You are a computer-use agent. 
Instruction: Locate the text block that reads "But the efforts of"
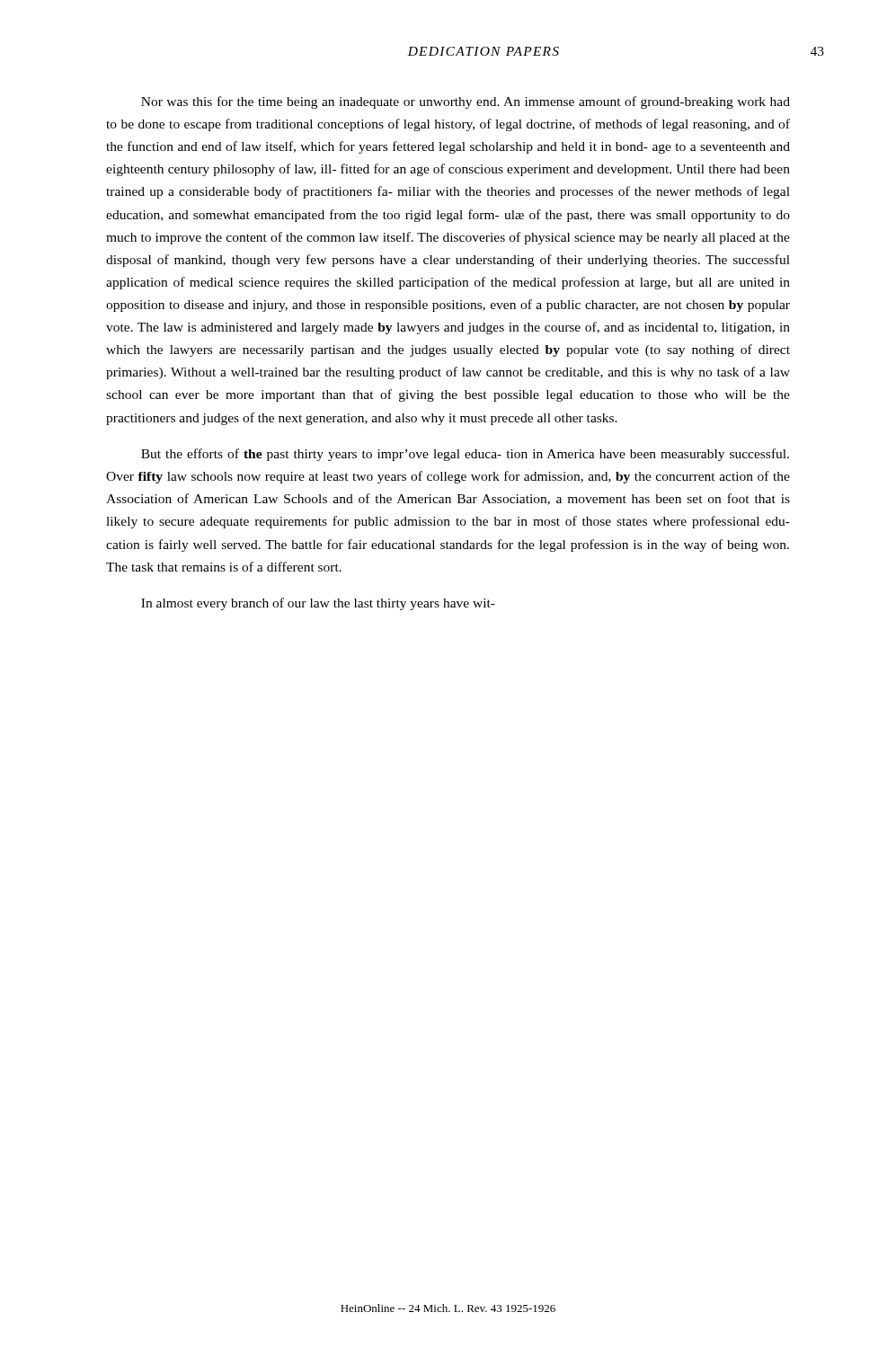[x=448, y=510]
